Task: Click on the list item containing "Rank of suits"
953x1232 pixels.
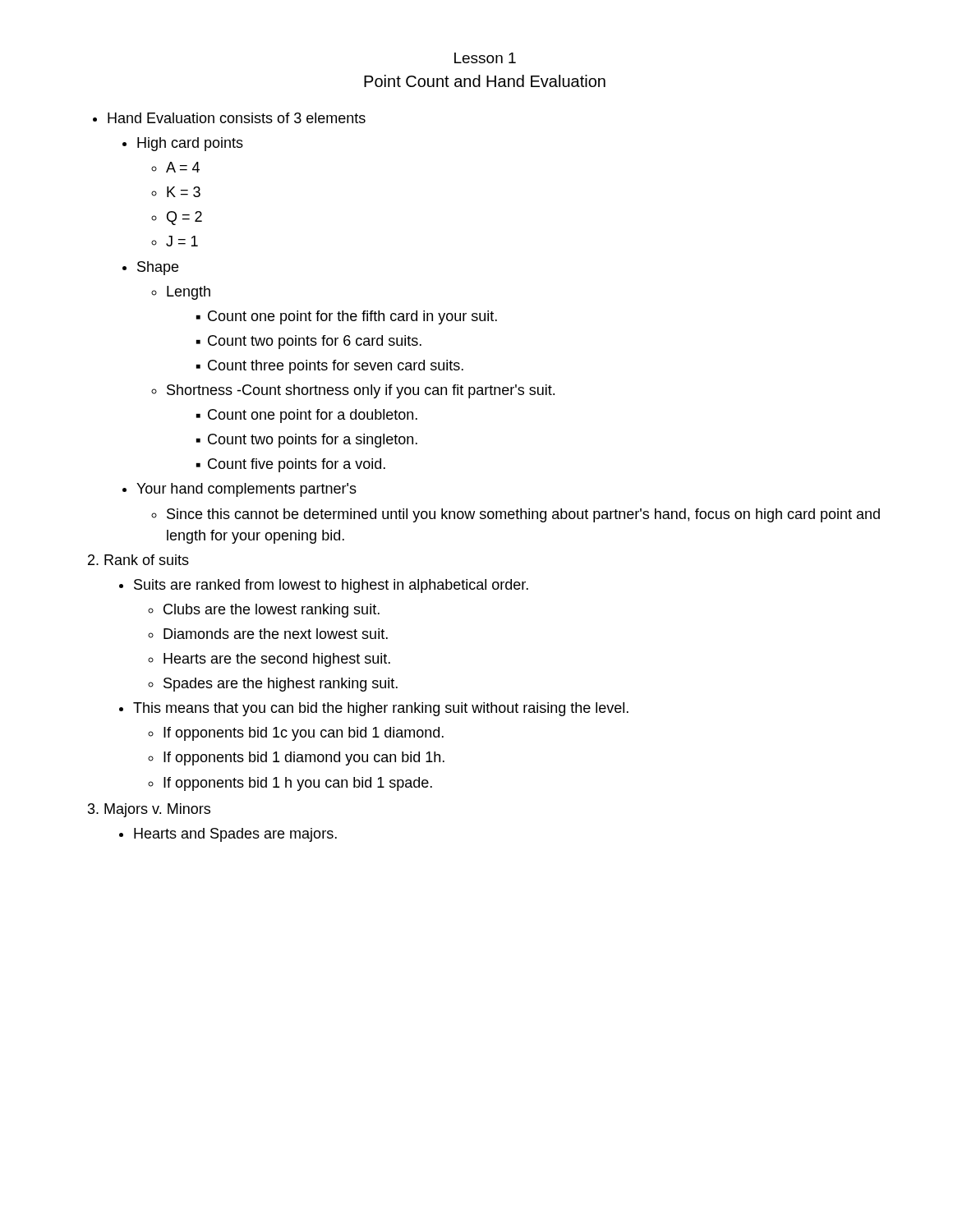Action: 485,697
